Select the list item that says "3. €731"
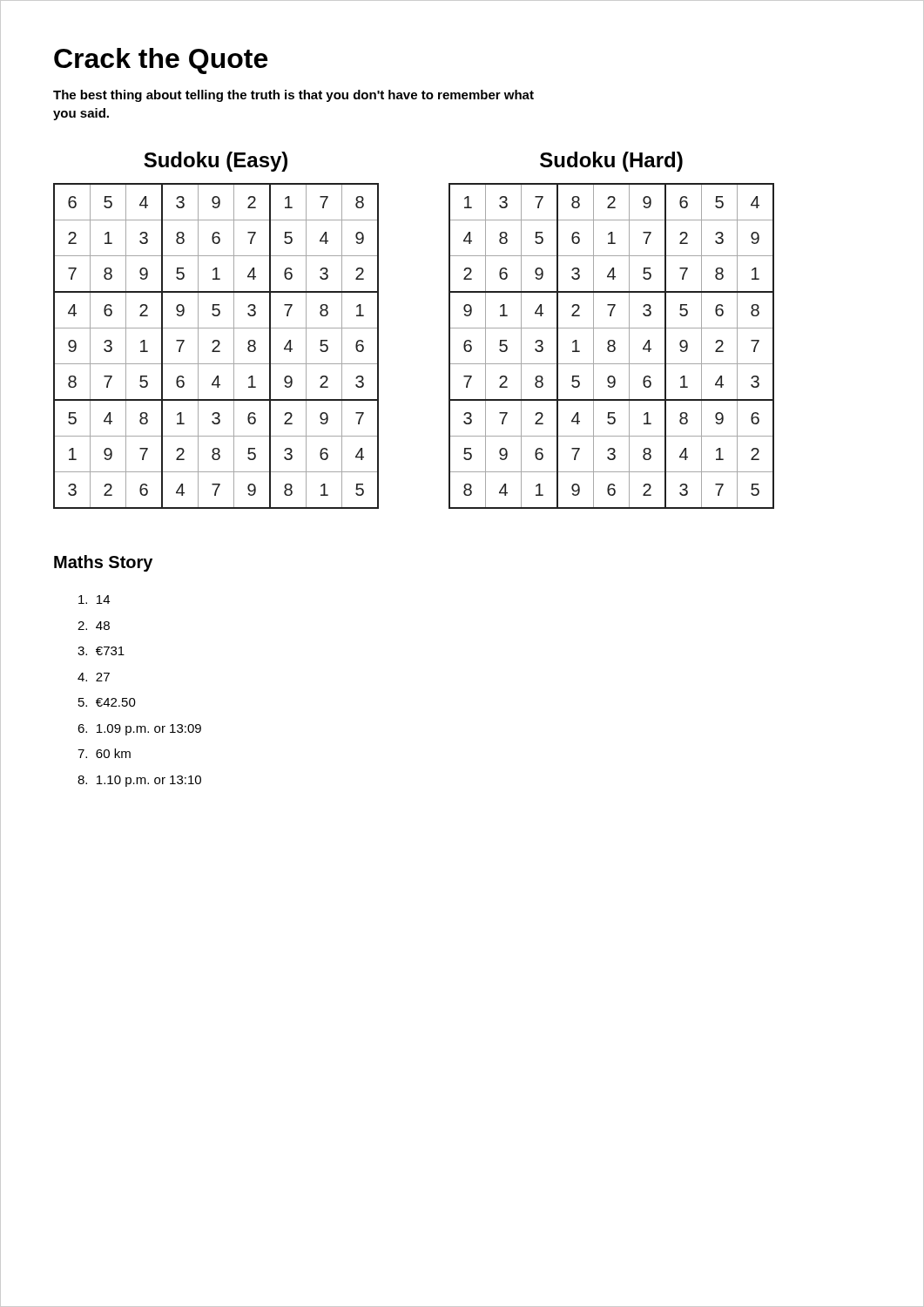 point(101,650)
